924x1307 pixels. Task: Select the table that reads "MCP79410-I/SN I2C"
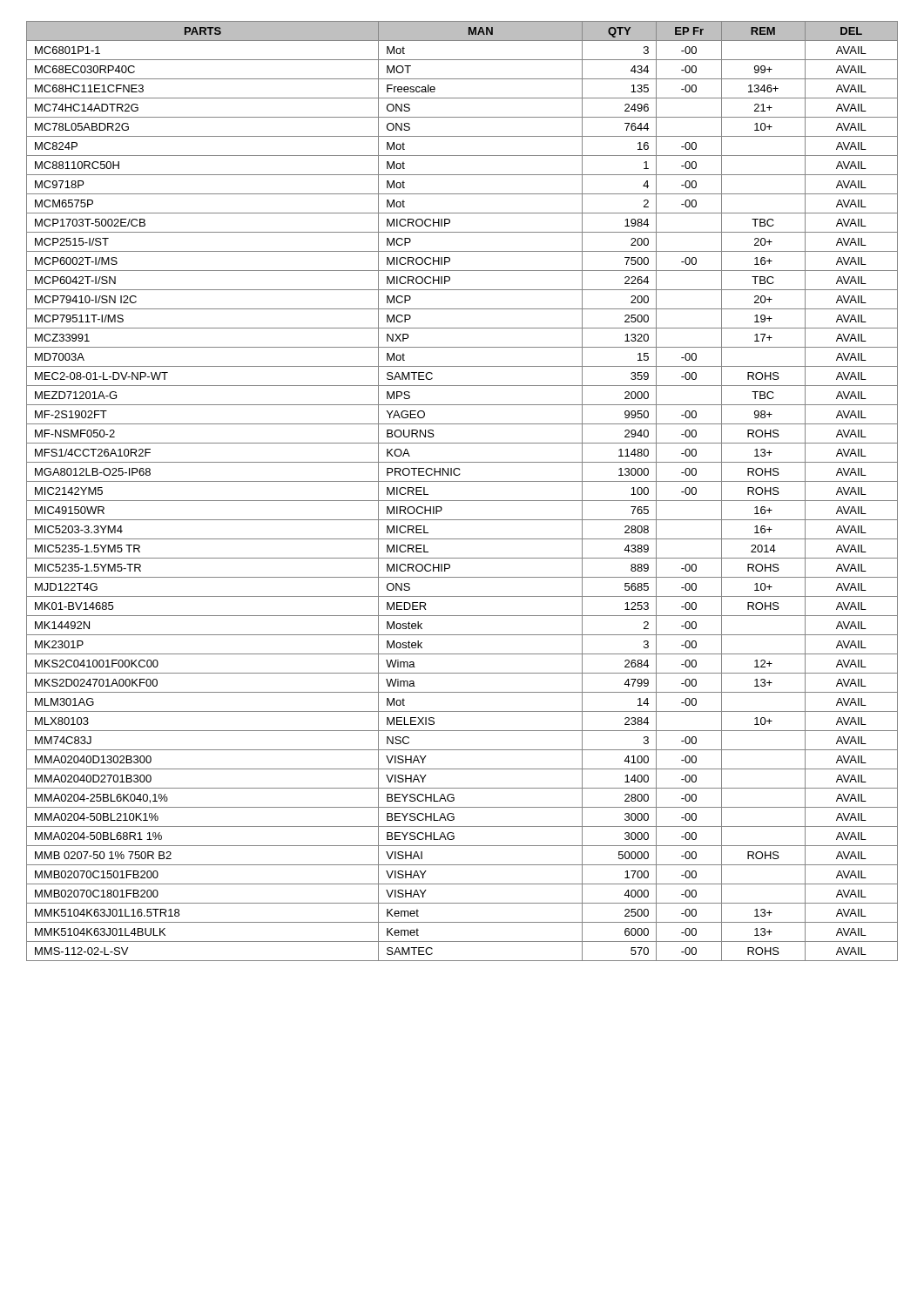tap(462, 491)
